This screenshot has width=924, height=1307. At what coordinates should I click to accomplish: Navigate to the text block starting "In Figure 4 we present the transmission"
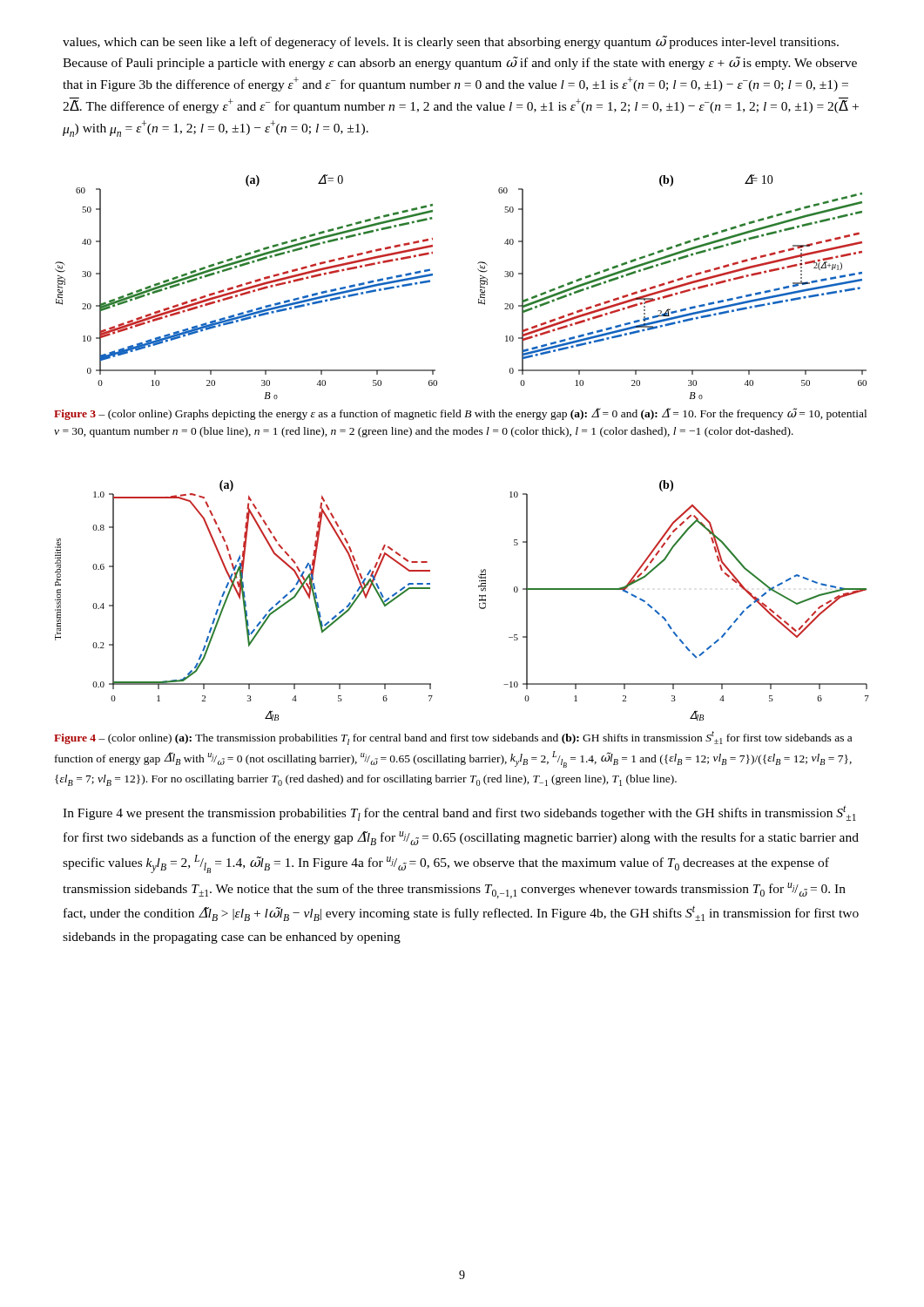coord(461,874)
